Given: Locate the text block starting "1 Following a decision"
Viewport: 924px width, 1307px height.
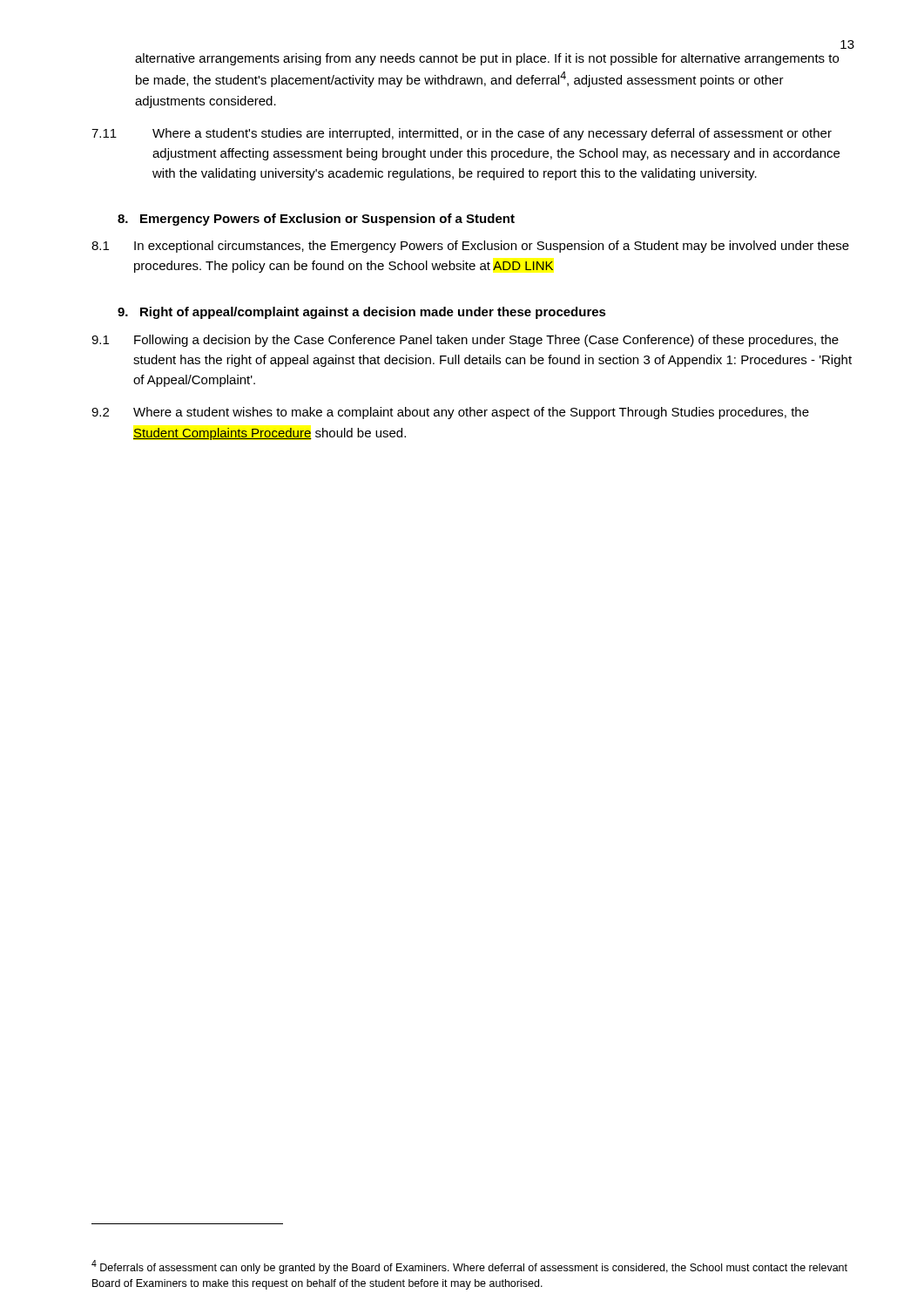Looking at the screenshot, I should (x=473, y=359).
